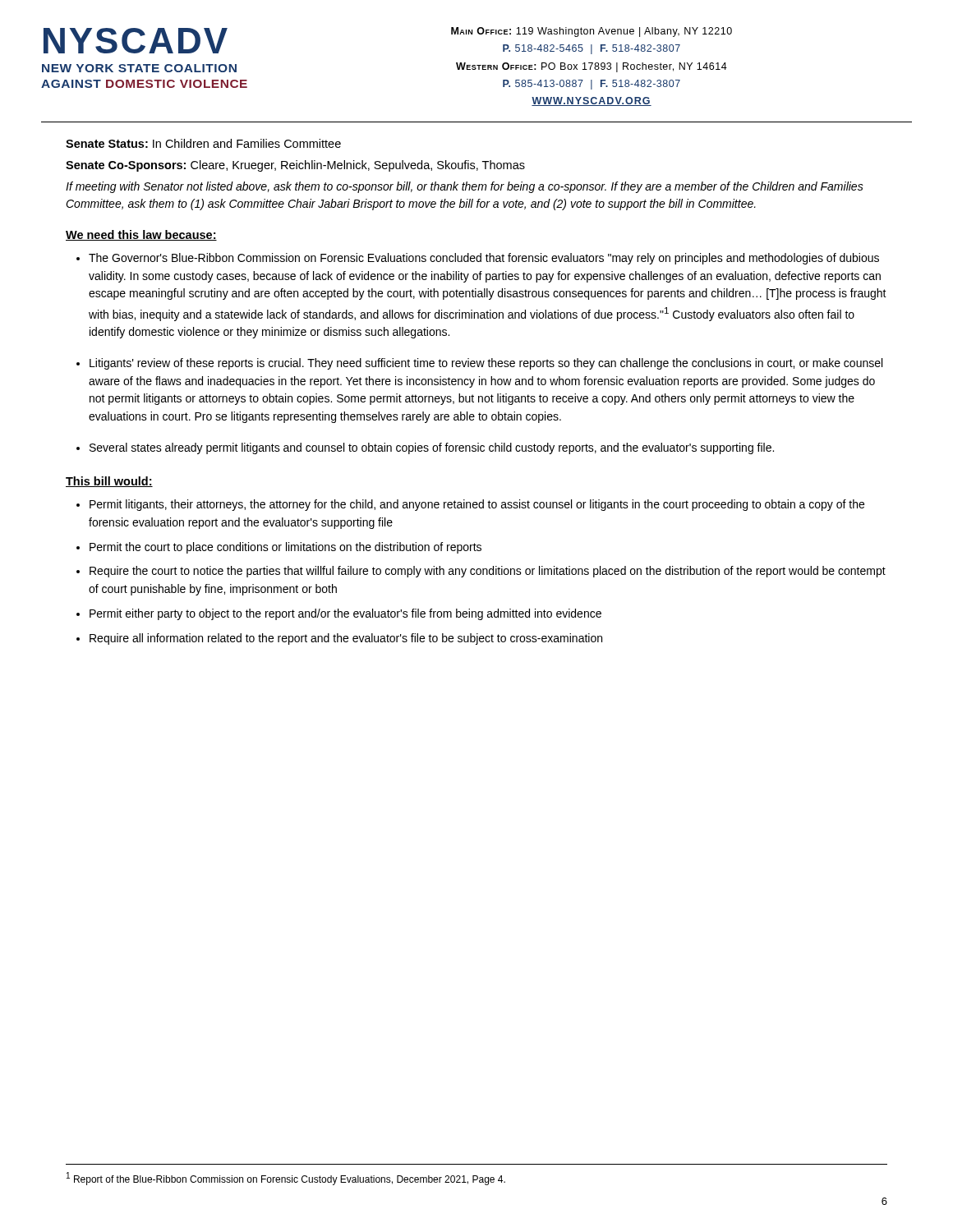
Task: Select the text starting "If meeting with Senator not listed above, ask"
Action: [x=464, y=195]
